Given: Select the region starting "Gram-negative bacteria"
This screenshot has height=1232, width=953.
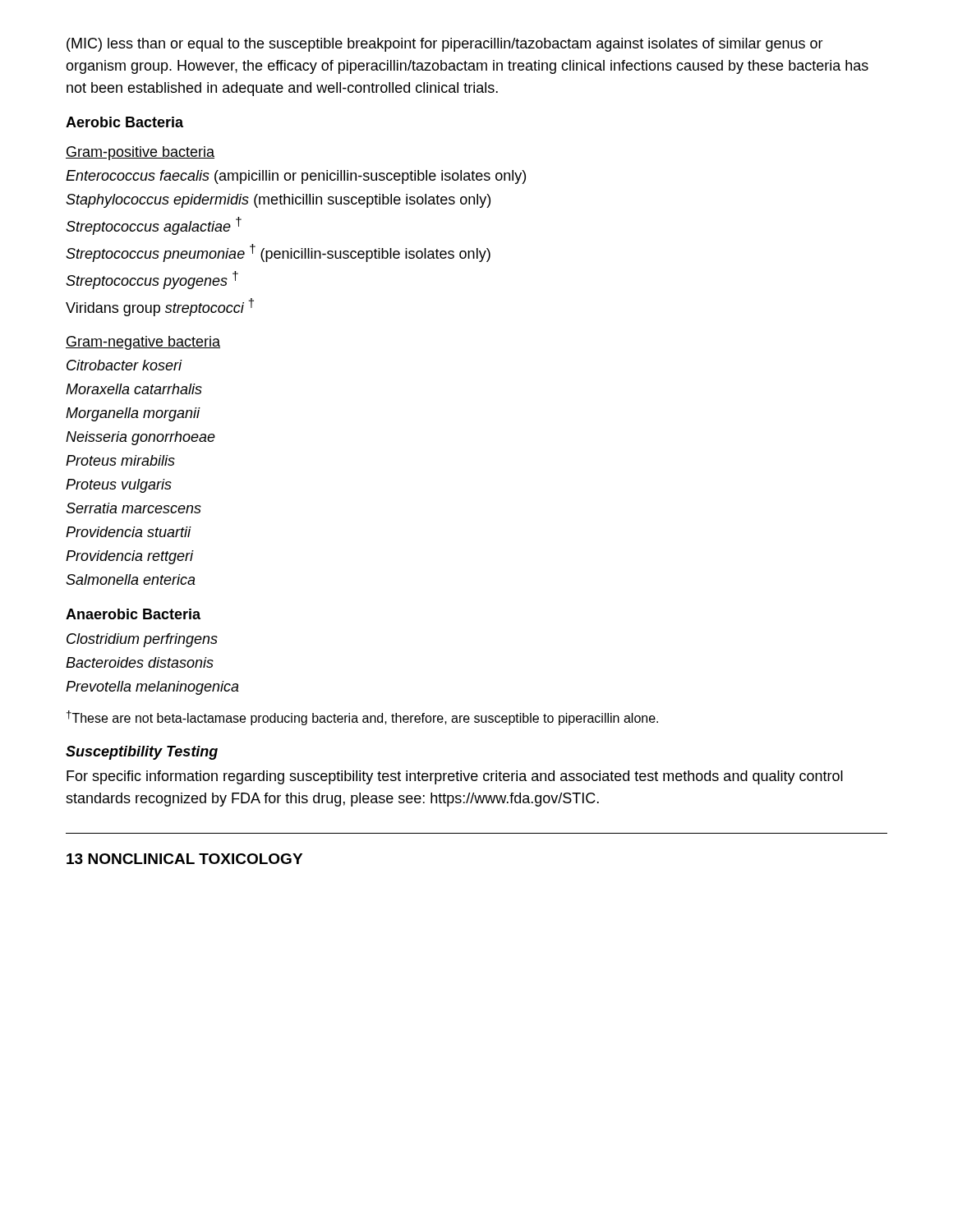Looking at the screenshot, I should [143, 342].
